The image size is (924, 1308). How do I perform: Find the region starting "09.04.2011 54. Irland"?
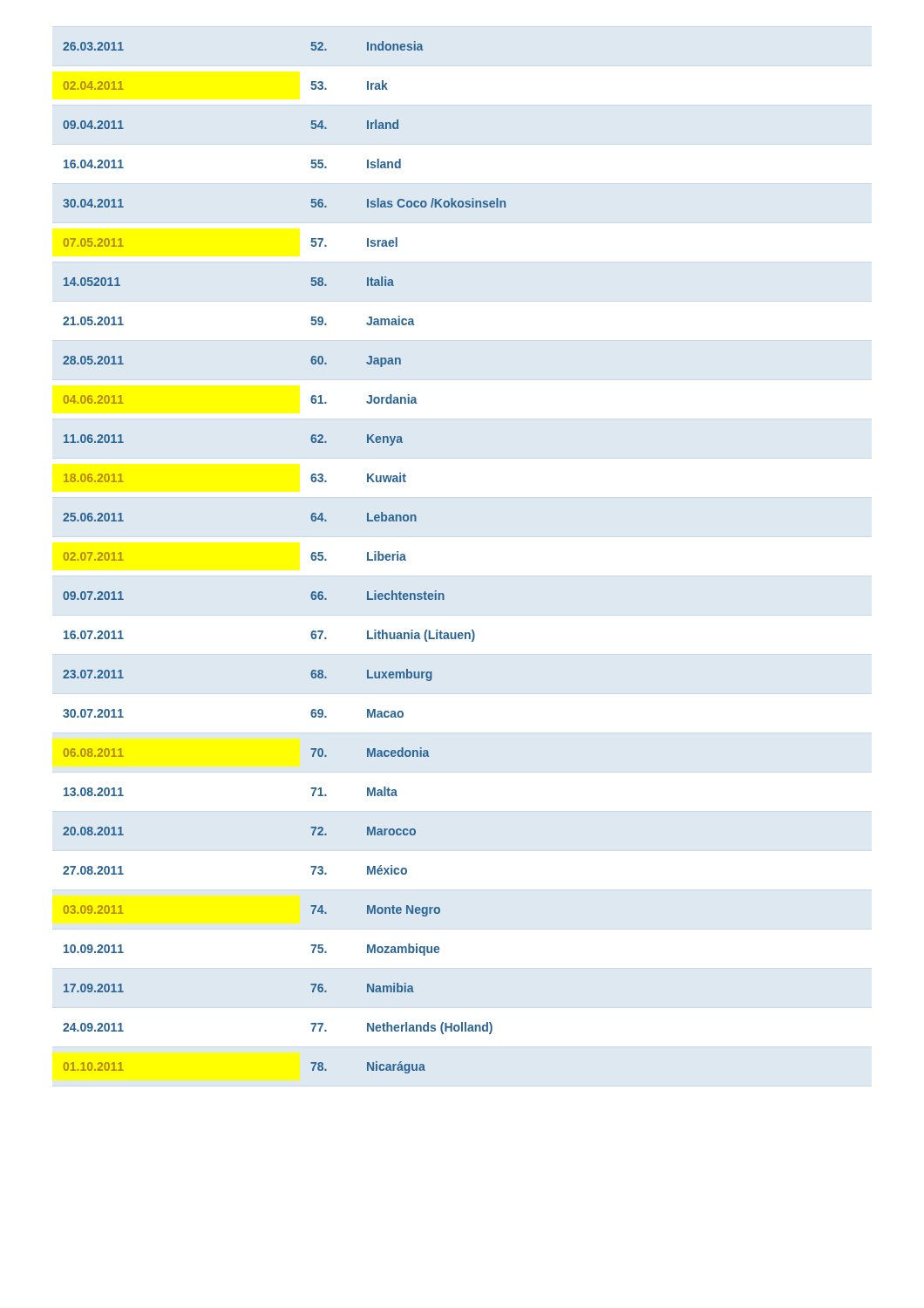(x=86, y=124)
